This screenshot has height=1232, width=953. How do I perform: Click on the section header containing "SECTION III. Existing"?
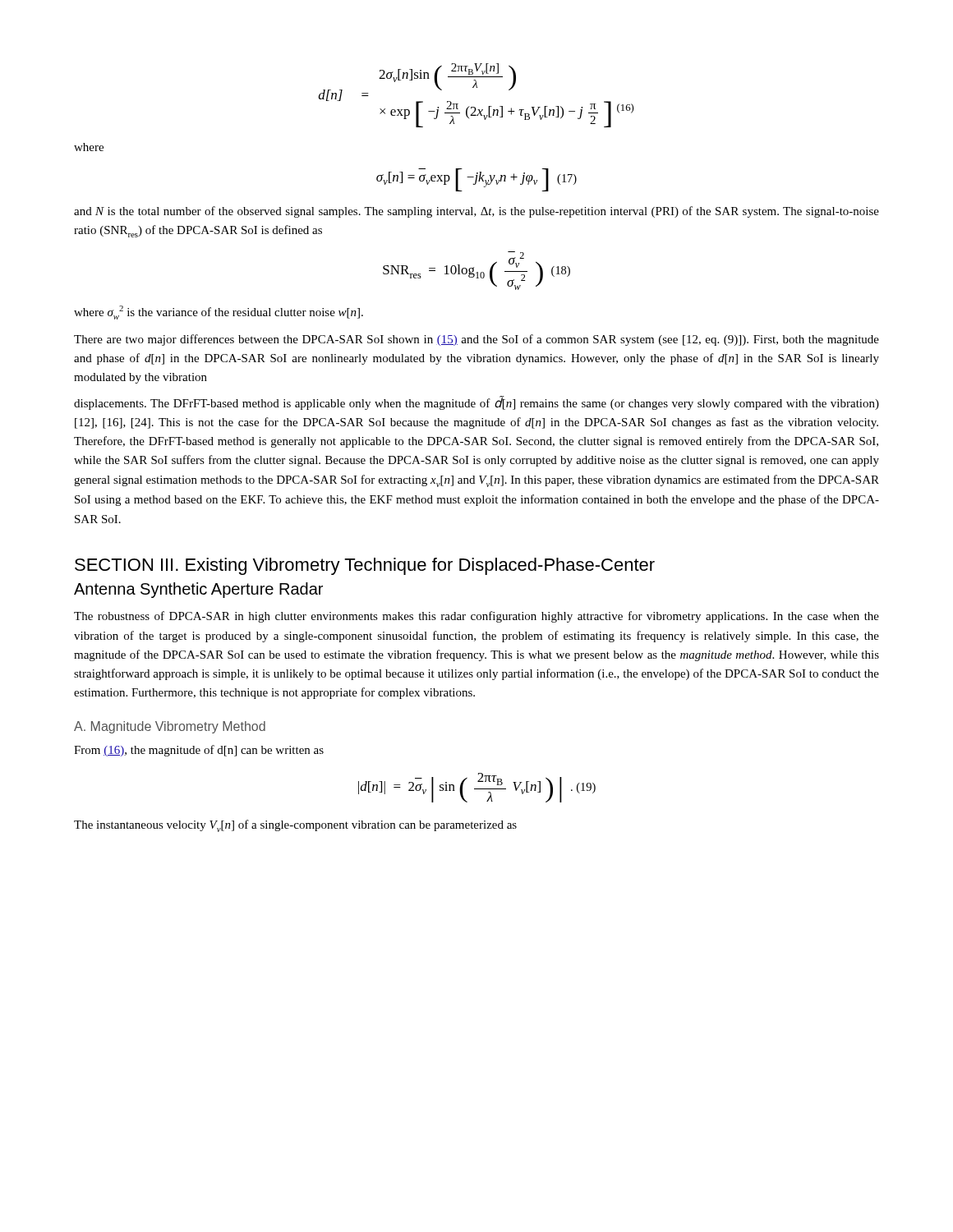[x=476, y=576]
